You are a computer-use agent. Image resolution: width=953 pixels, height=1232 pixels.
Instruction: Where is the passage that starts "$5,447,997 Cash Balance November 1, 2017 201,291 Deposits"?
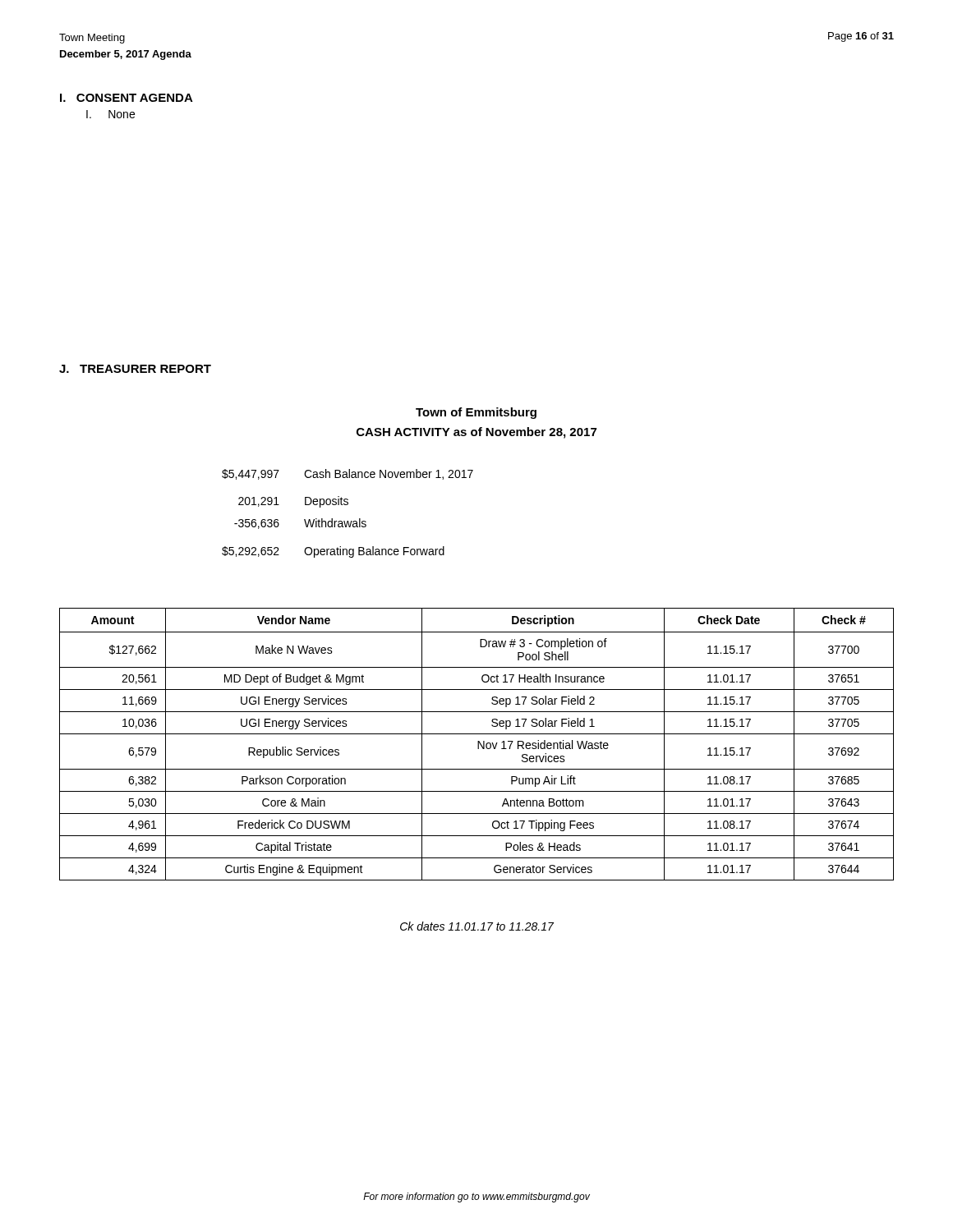click(x=331, y=513)
